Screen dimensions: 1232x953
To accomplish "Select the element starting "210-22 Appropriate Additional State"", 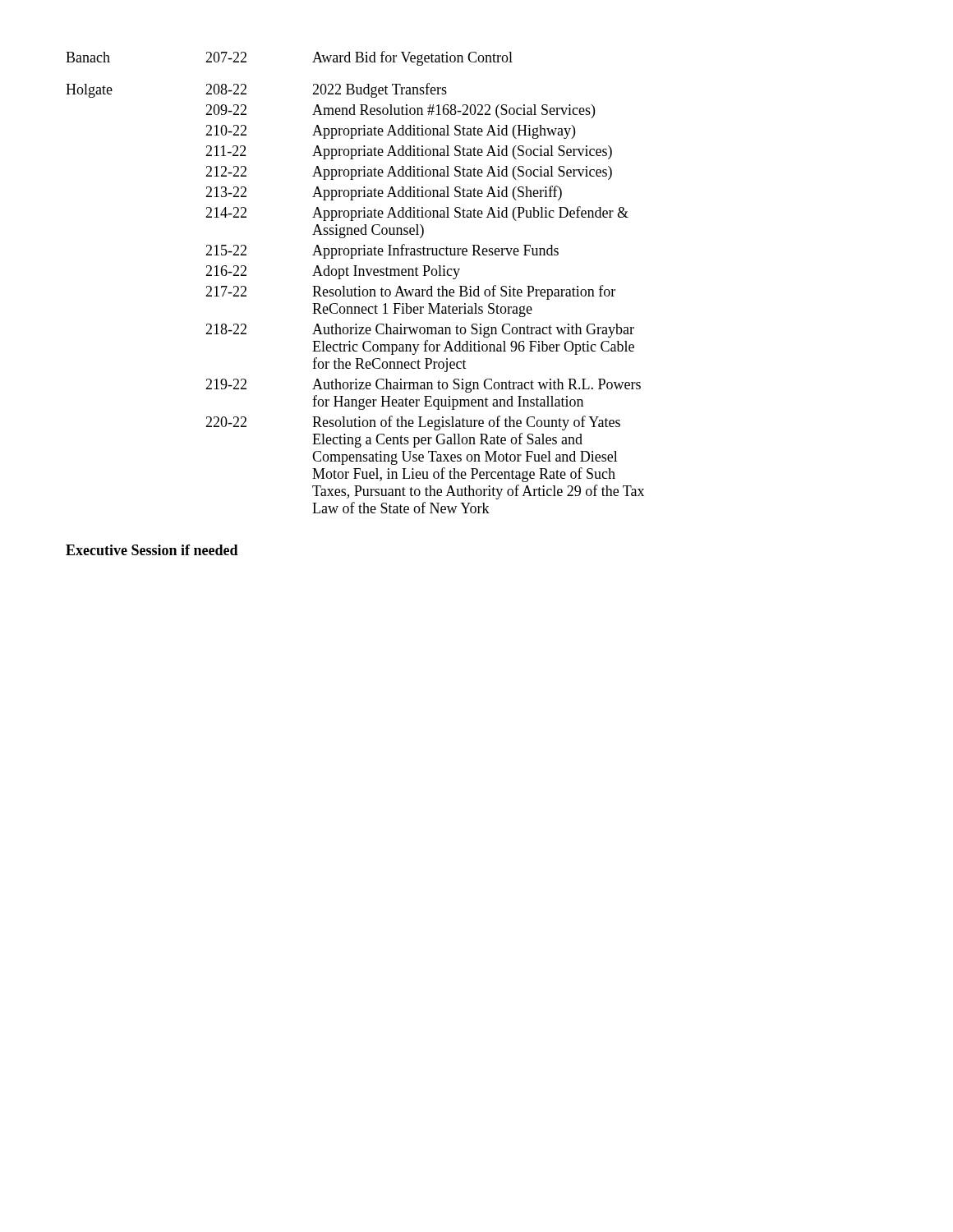I will tap(546, 131).
